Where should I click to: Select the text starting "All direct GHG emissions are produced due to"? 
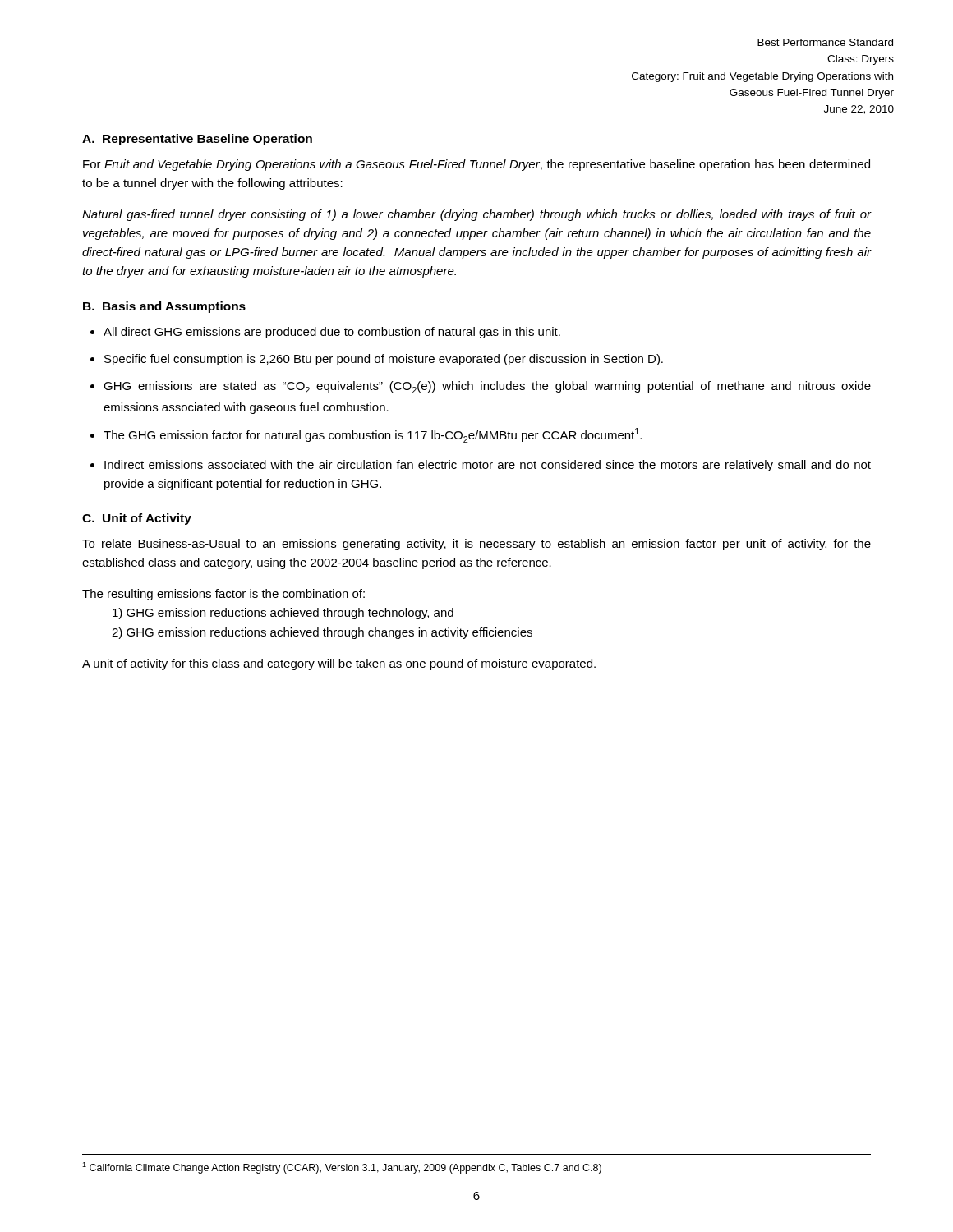(325, 333)
